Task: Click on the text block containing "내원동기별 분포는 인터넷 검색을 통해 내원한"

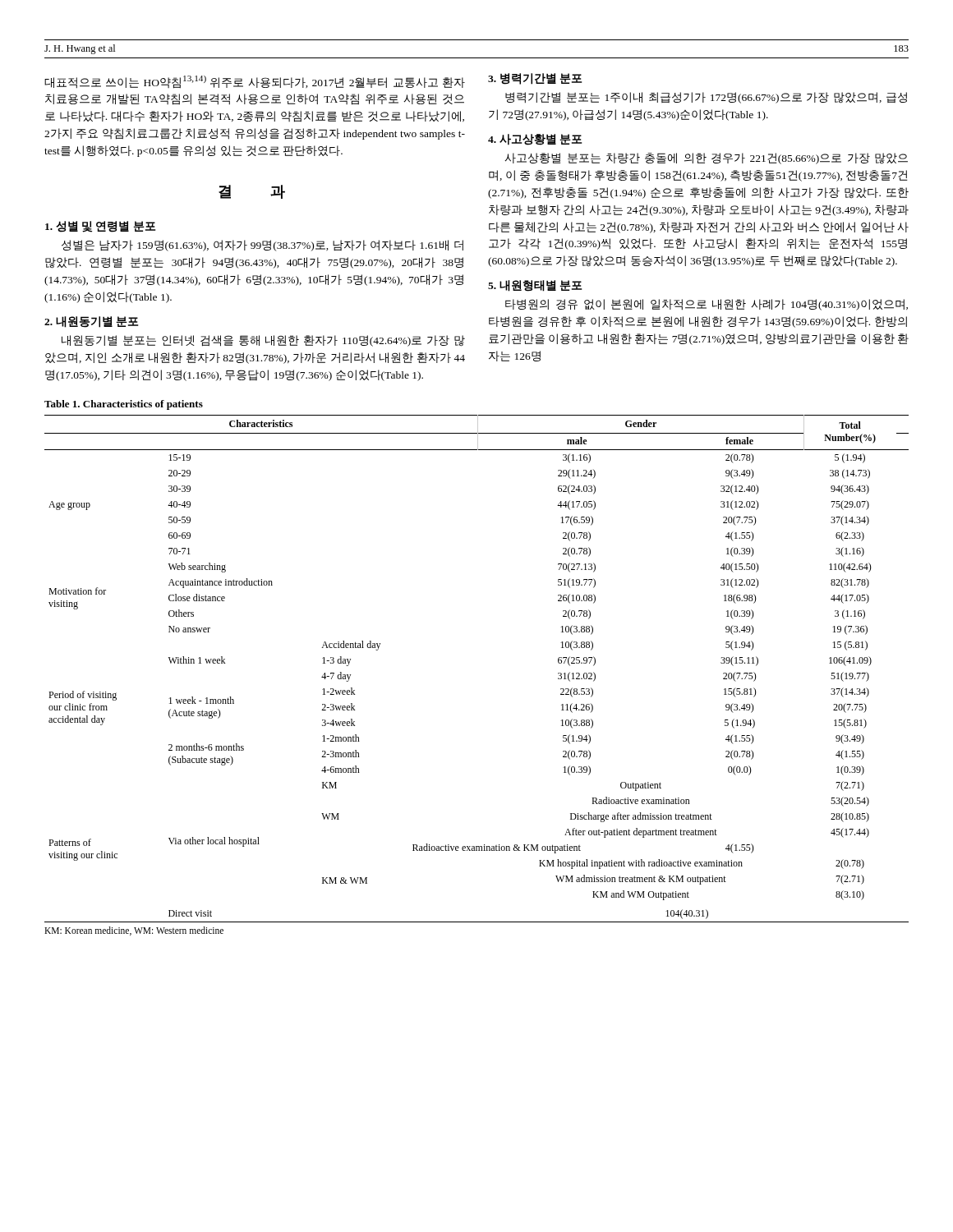Action: point(255,358)
